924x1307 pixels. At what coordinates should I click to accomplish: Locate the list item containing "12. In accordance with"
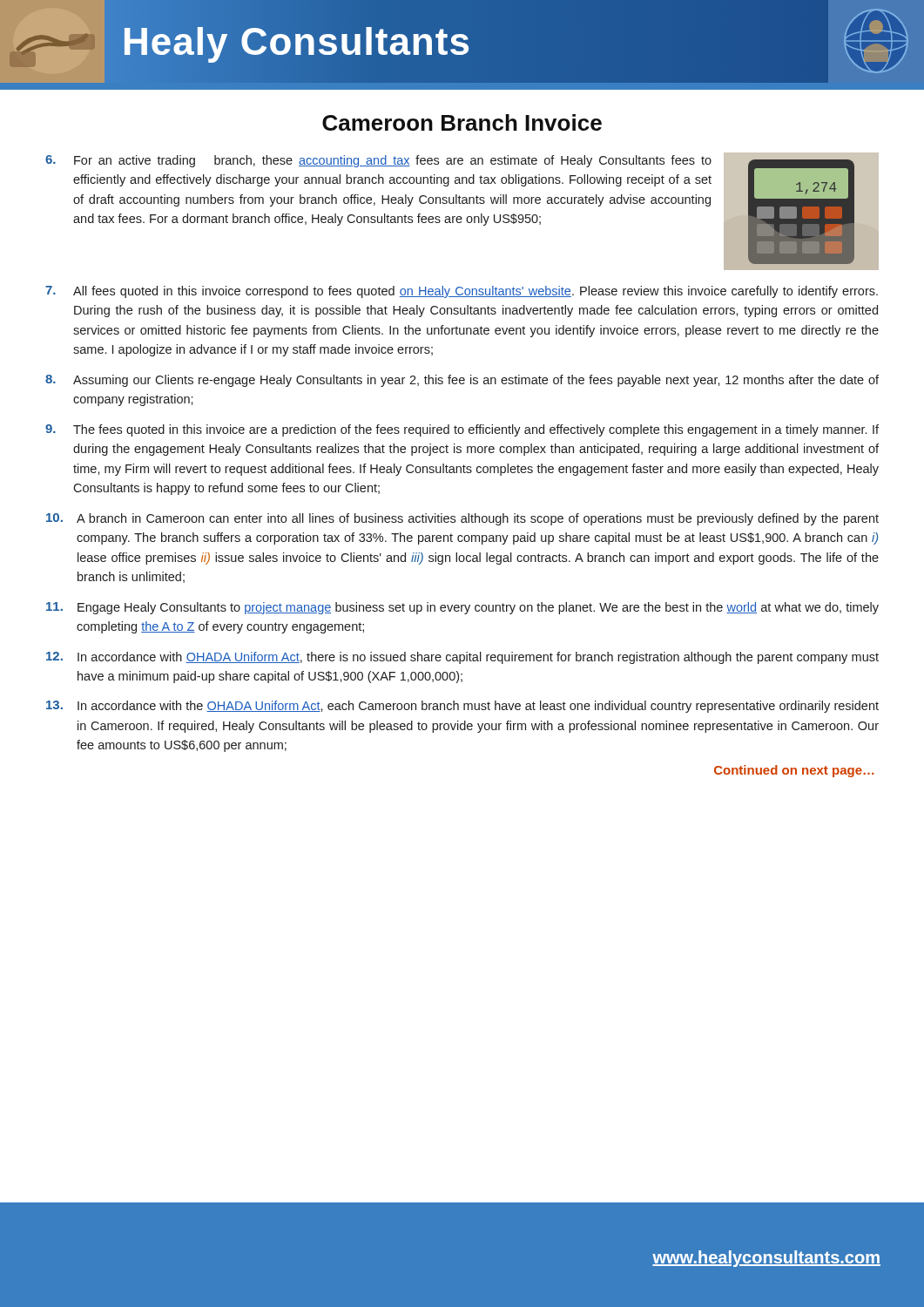462,667
